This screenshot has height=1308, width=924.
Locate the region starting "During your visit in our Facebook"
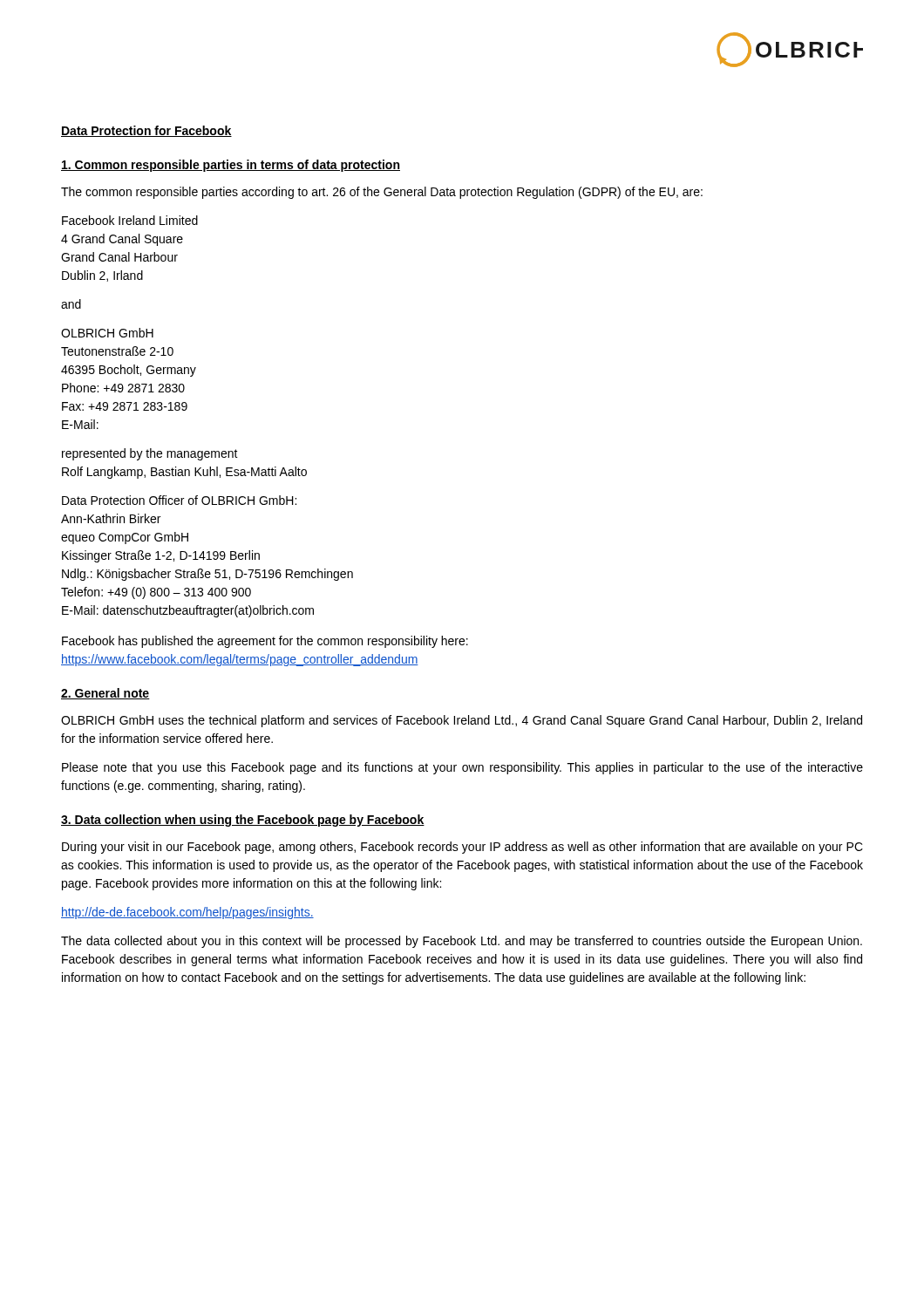coord(462,866)
